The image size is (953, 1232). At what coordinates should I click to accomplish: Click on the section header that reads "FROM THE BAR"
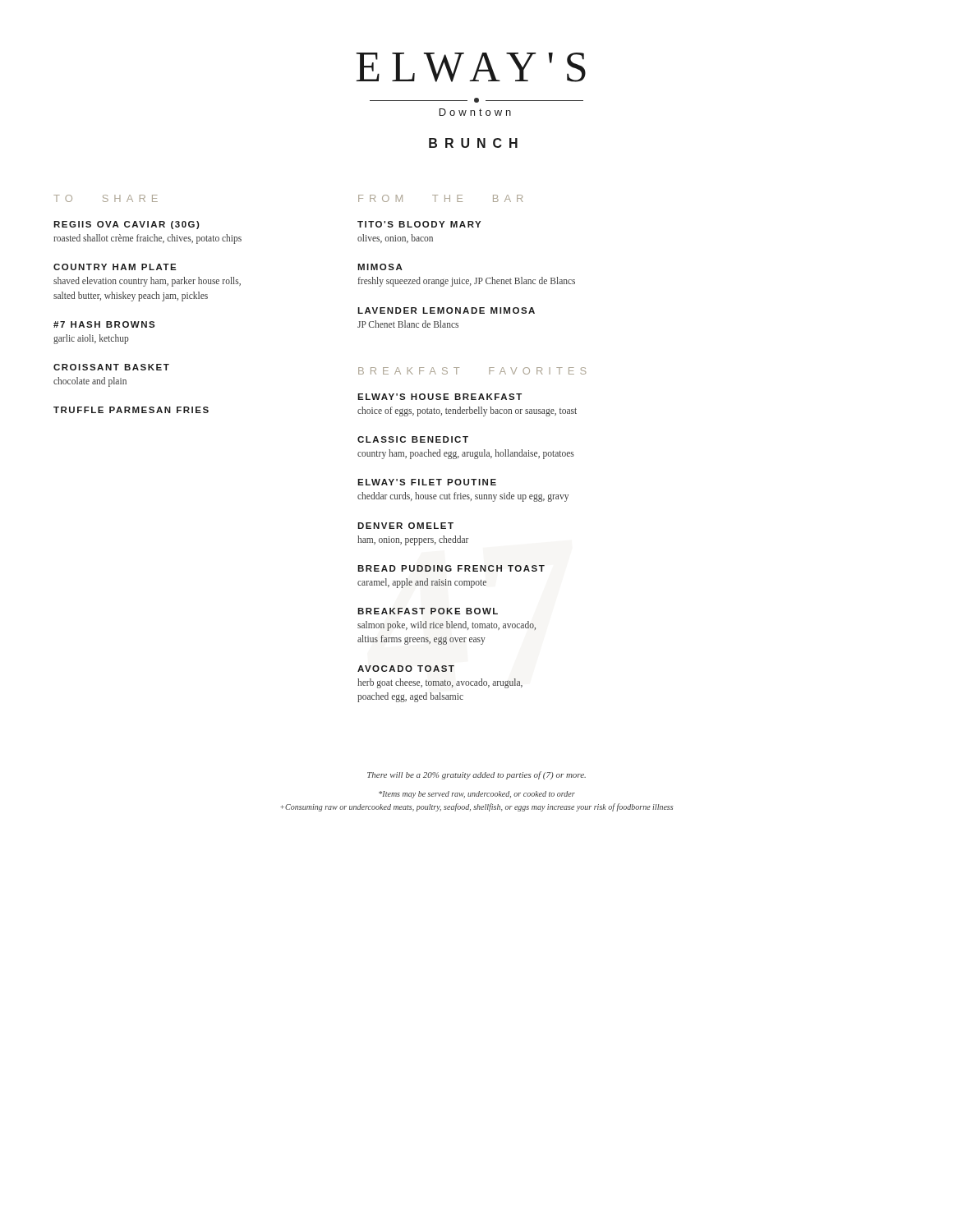coord(443,198)
